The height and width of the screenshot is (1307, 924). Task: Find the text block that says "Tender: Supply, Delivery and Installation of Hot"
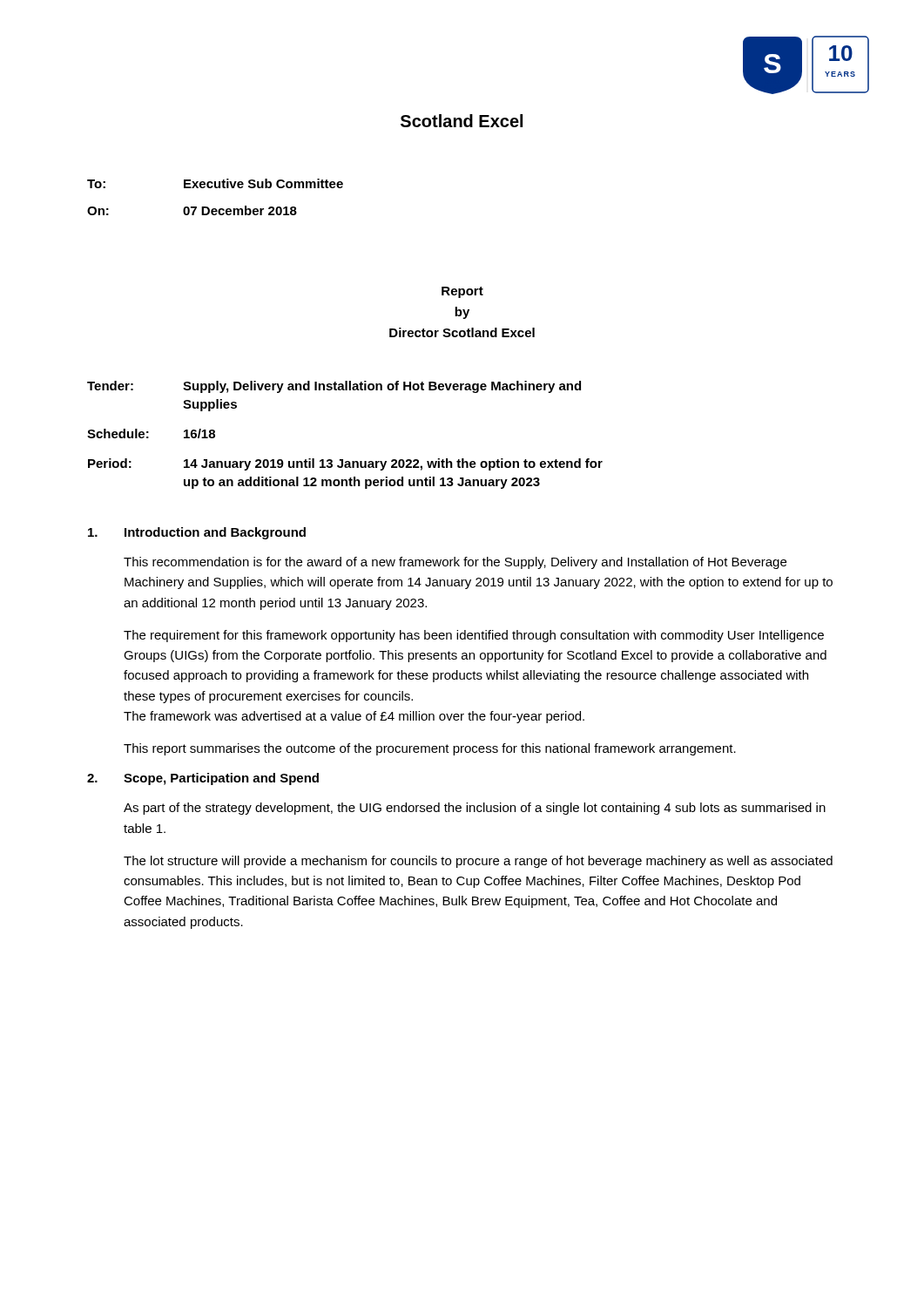[x=335, y=395]
